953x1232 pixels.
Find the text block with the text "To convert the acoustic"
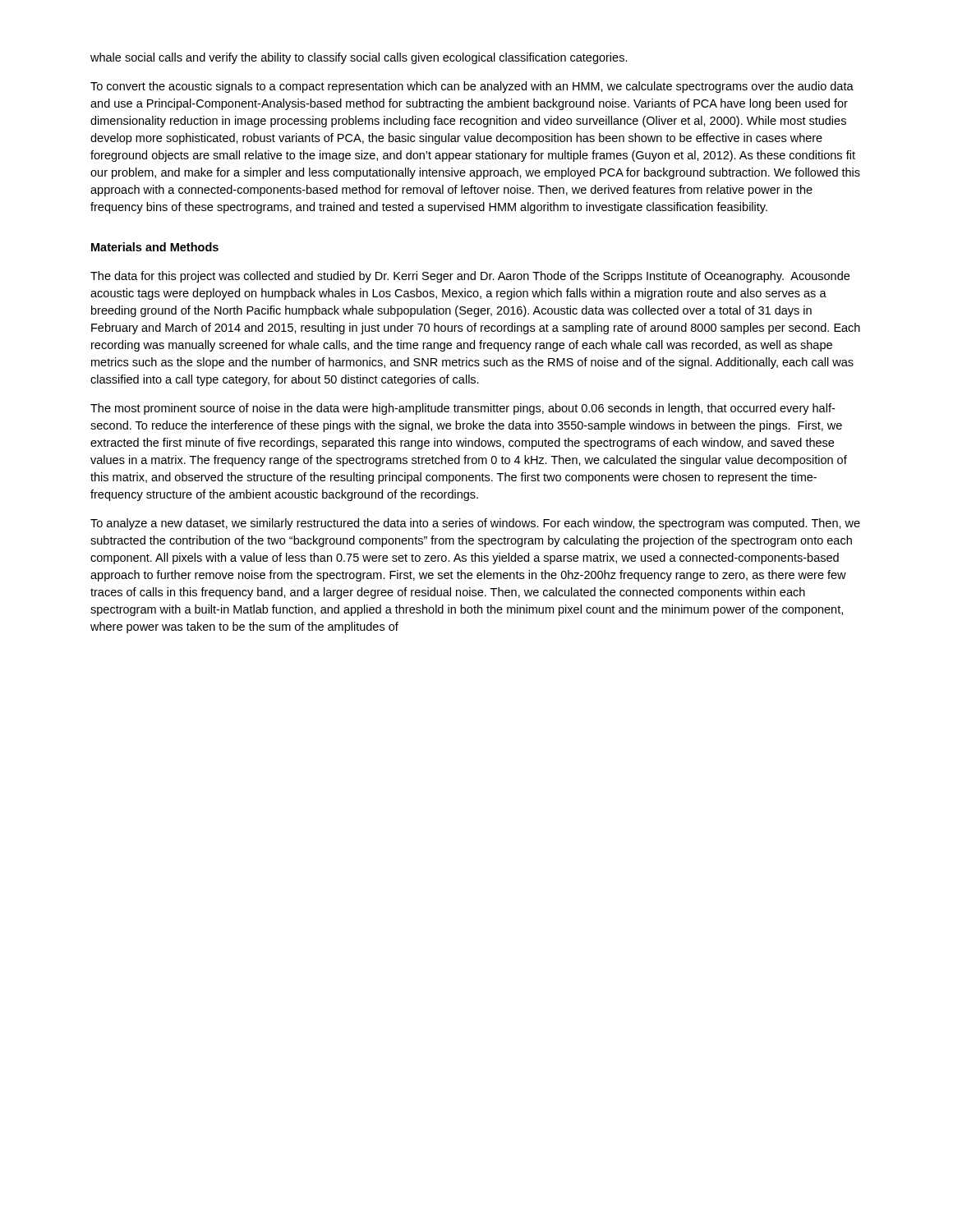[x=475, y=147]
